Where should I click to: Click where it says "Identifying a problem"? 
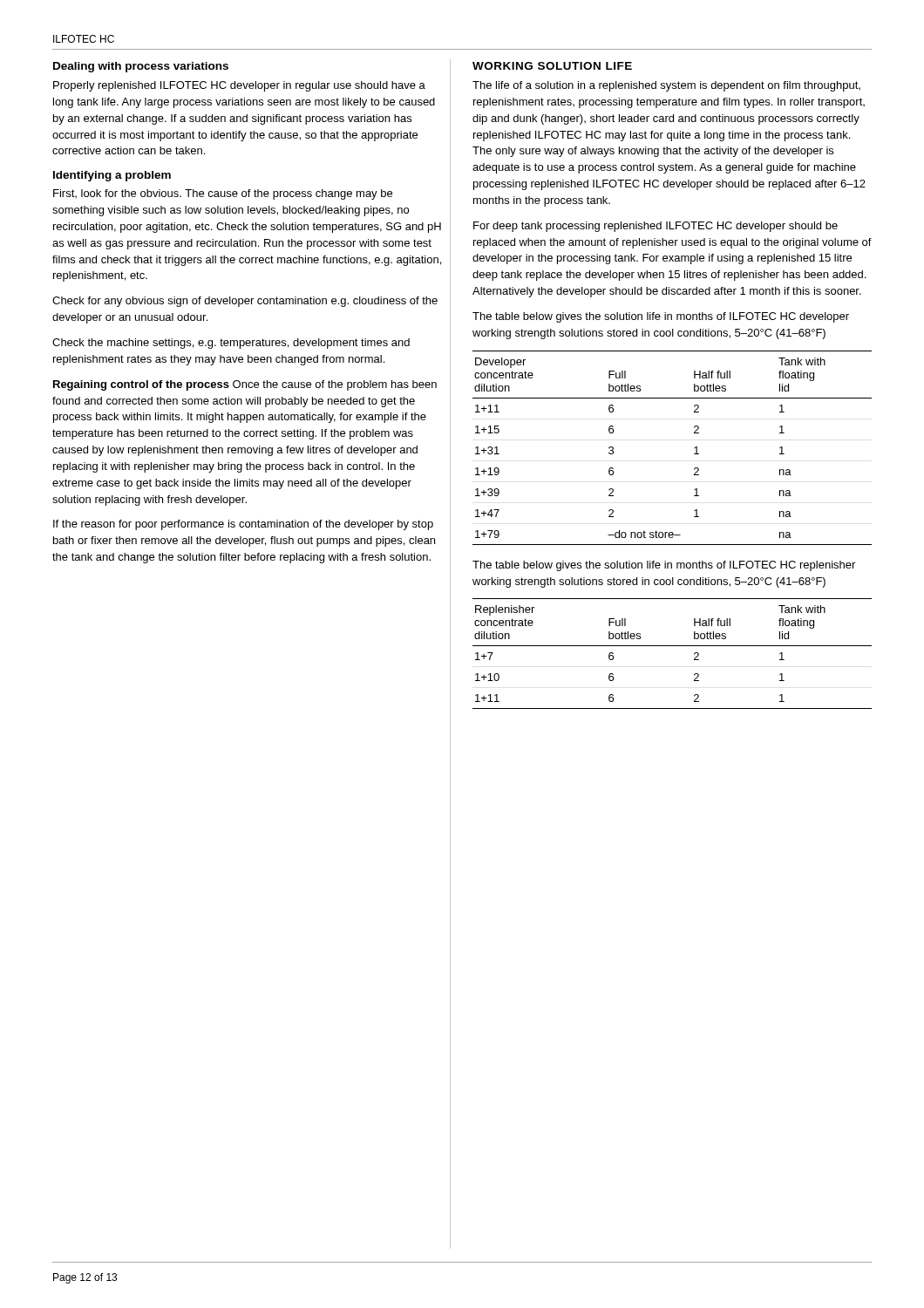click(x=112, y=175)
